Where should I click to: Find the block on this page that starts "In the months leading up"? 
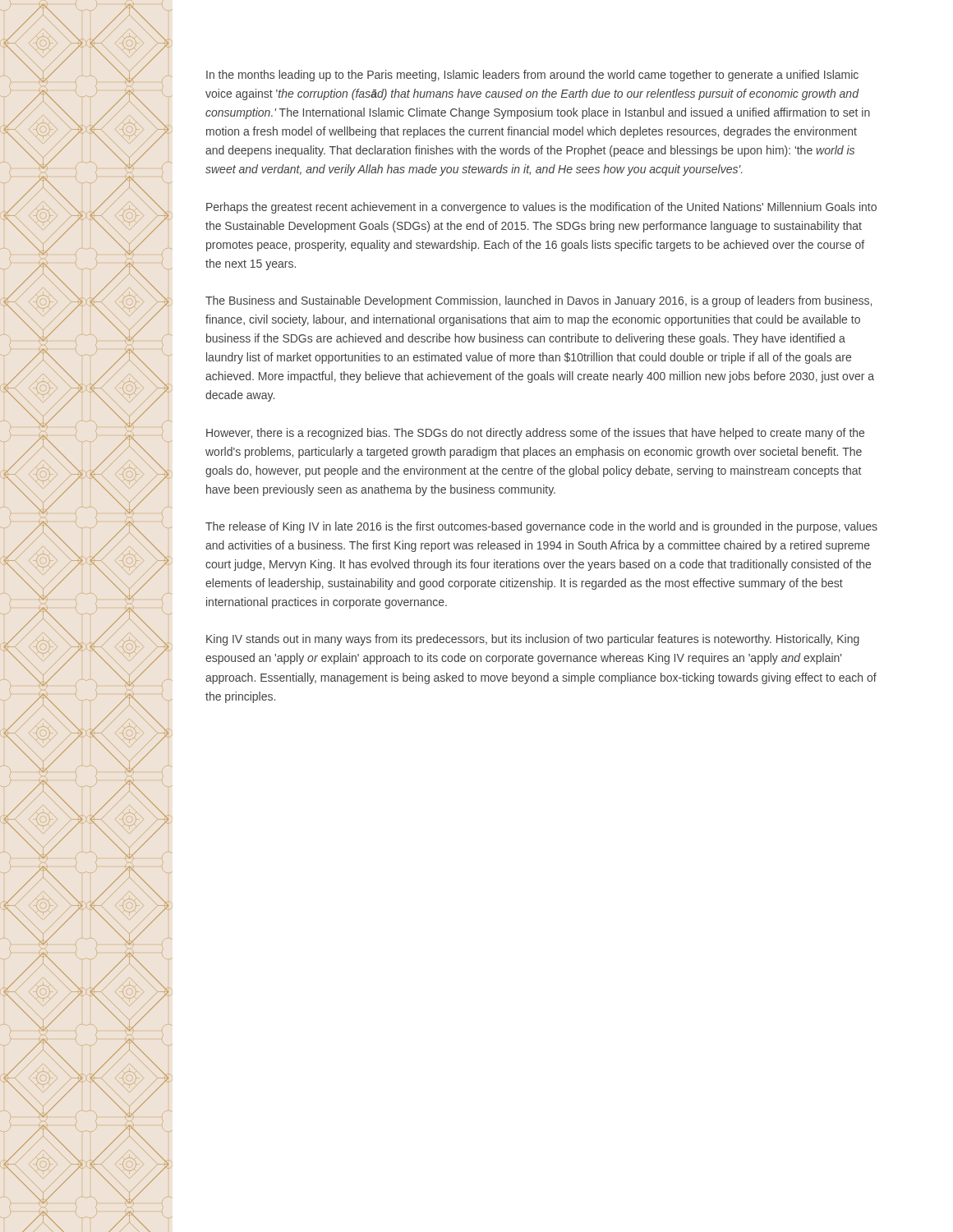coord(538,122)
